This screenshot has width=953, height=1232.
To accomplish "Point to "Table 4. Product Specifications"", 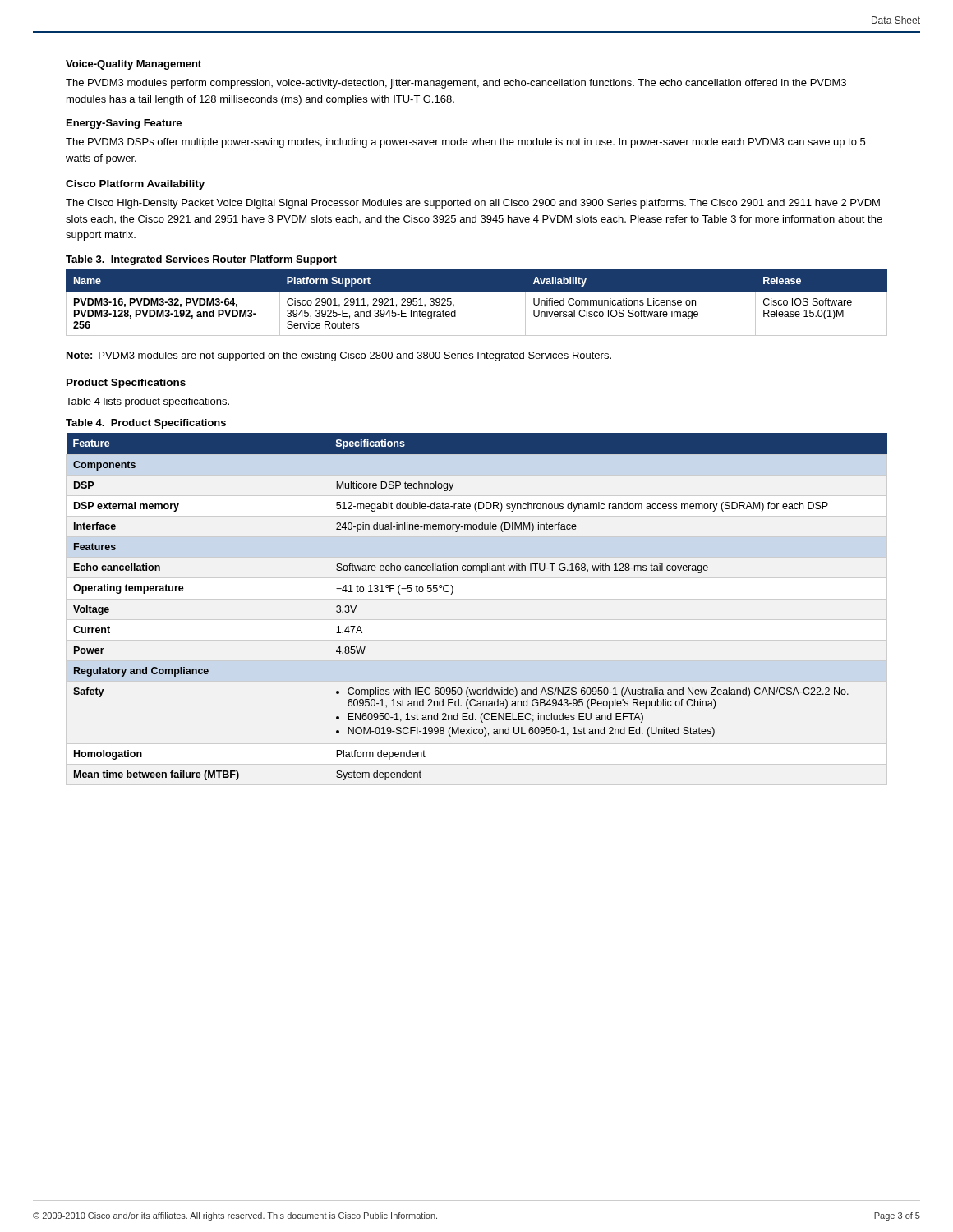I will click(146, 422).
